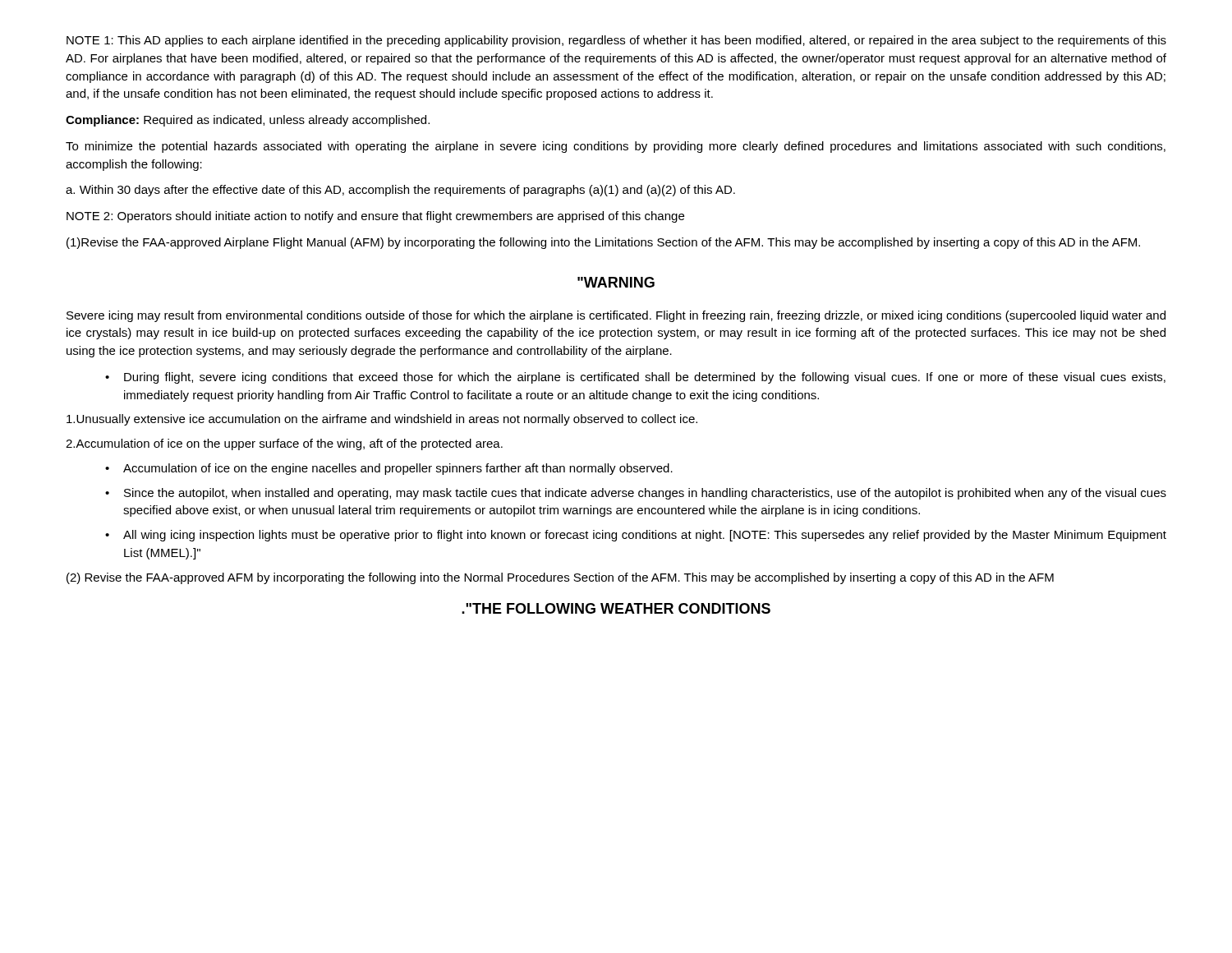Locate the list item that reads "• All wing icing inspection"
Image resolution: width=1232 pixels, height=953 pixels.
point(636,544)
